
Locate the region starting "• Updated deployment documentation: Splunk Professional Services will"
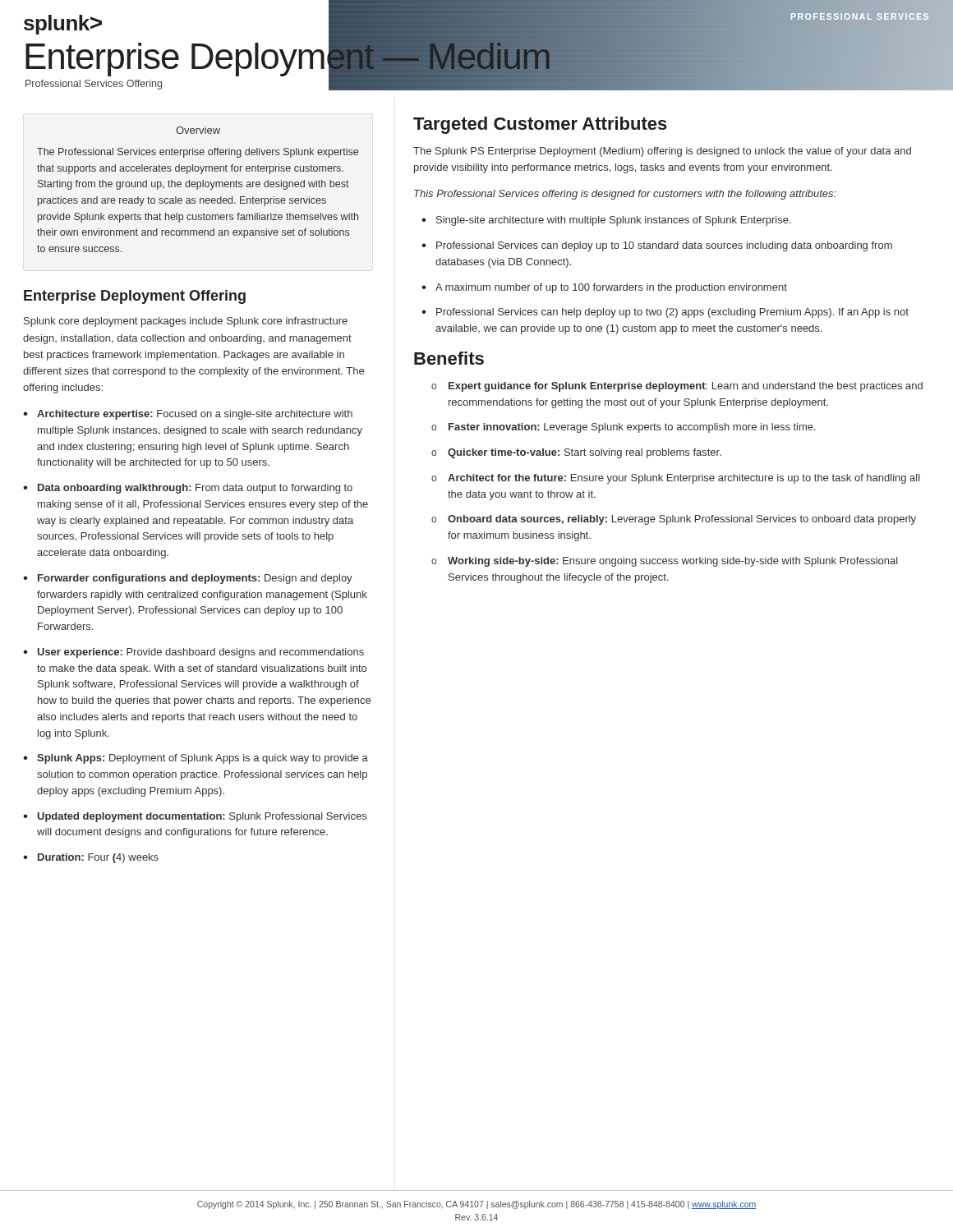pyautogui.click(x=195, y=823)
